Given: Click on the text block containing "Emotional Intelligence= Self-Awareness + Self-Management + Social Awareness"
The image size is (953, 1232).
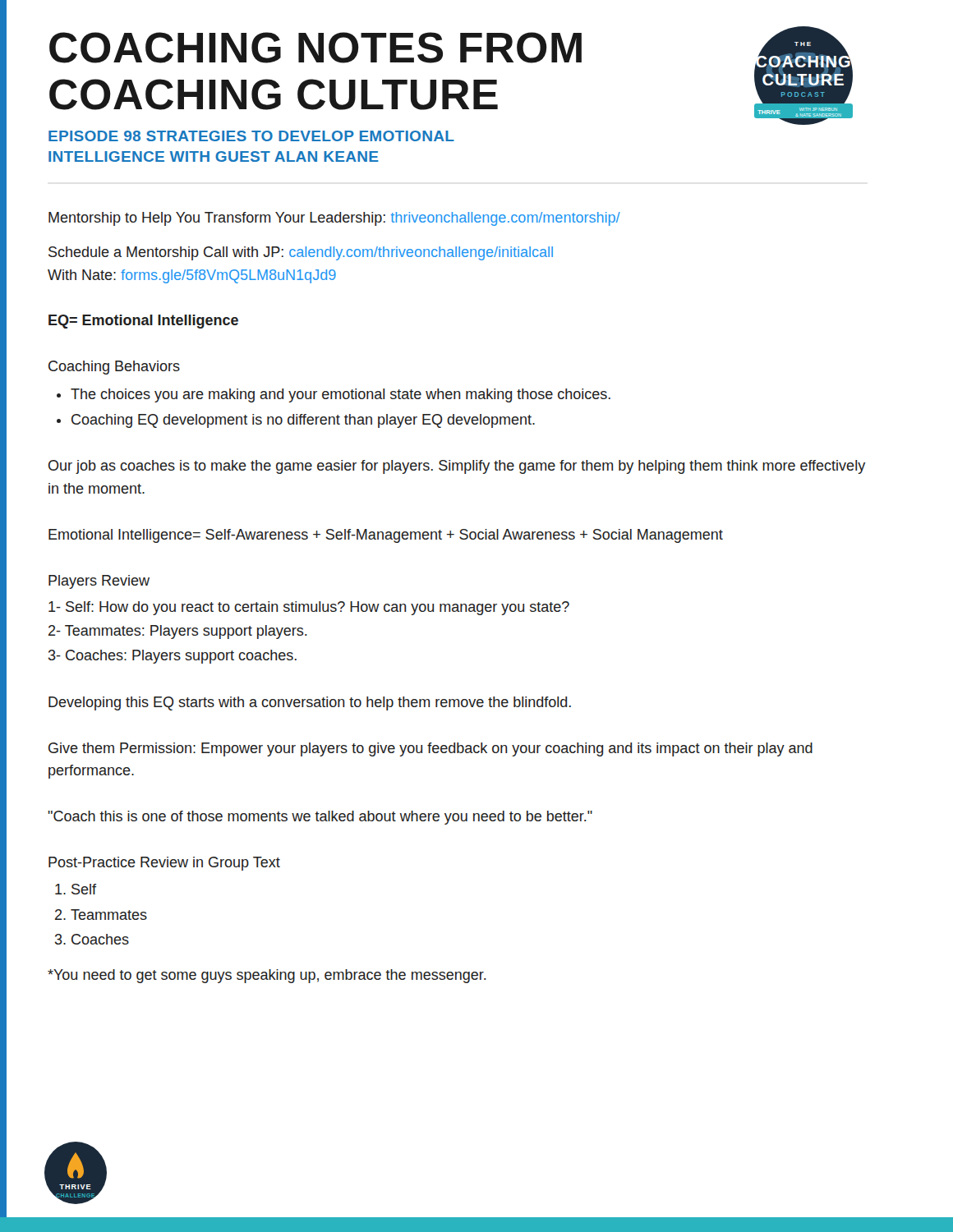Looking at the screenshot, I should point(458,535).
